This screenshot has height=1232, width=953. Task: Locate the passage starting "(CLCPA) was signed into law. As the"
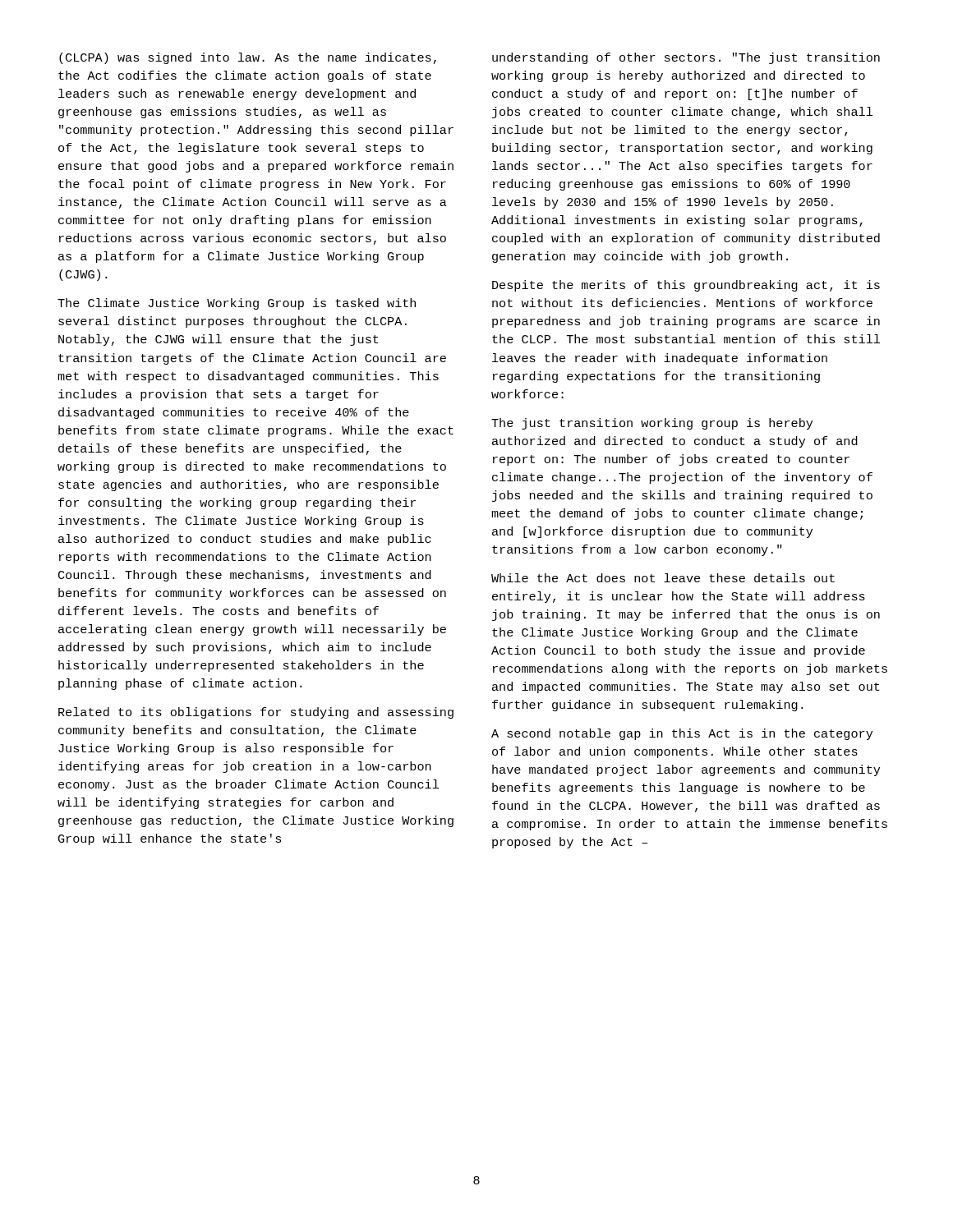click(260, 167)
